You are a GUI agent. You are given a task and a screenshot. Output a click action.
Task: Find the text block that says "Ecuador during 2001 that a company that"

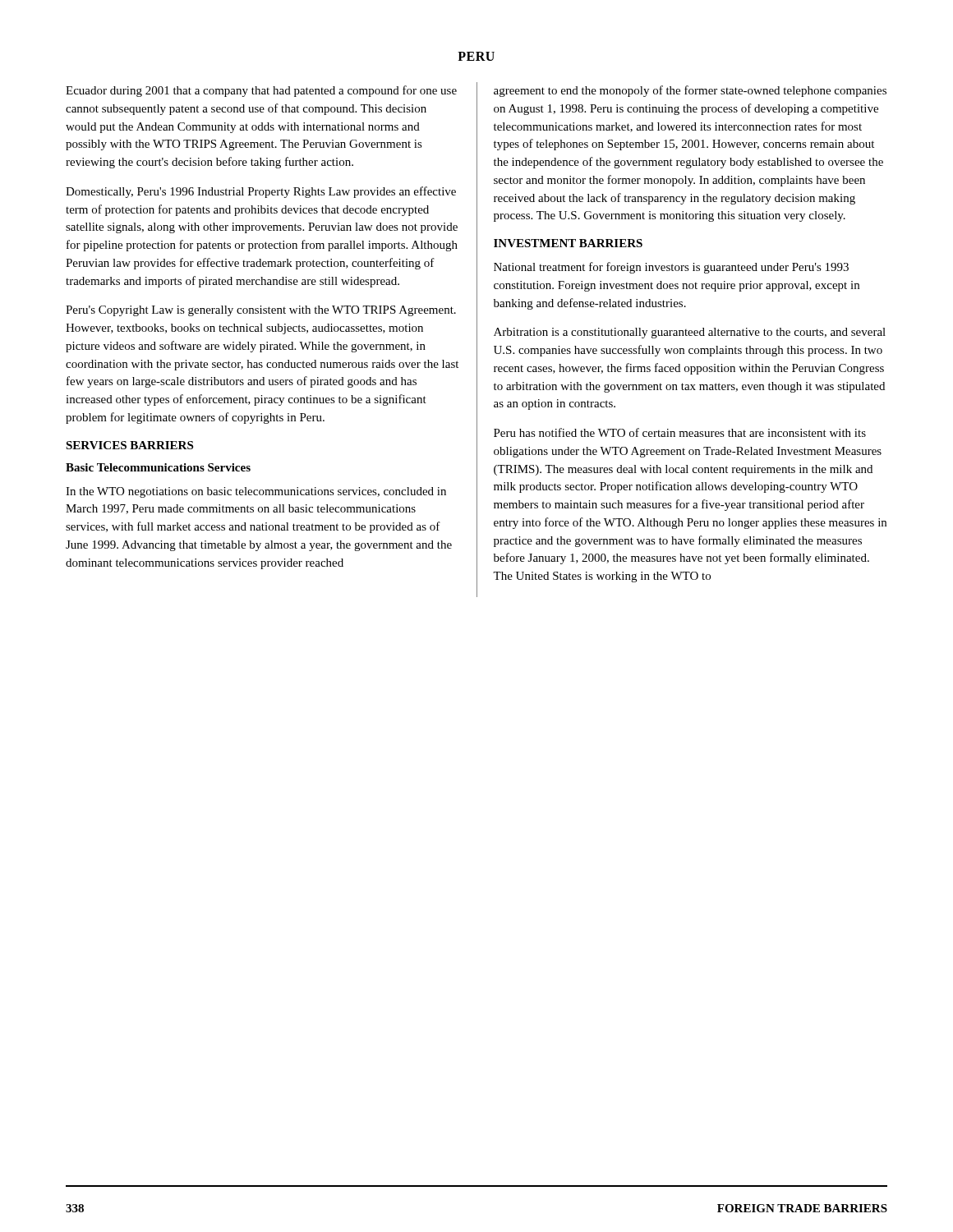pos(263,127)
